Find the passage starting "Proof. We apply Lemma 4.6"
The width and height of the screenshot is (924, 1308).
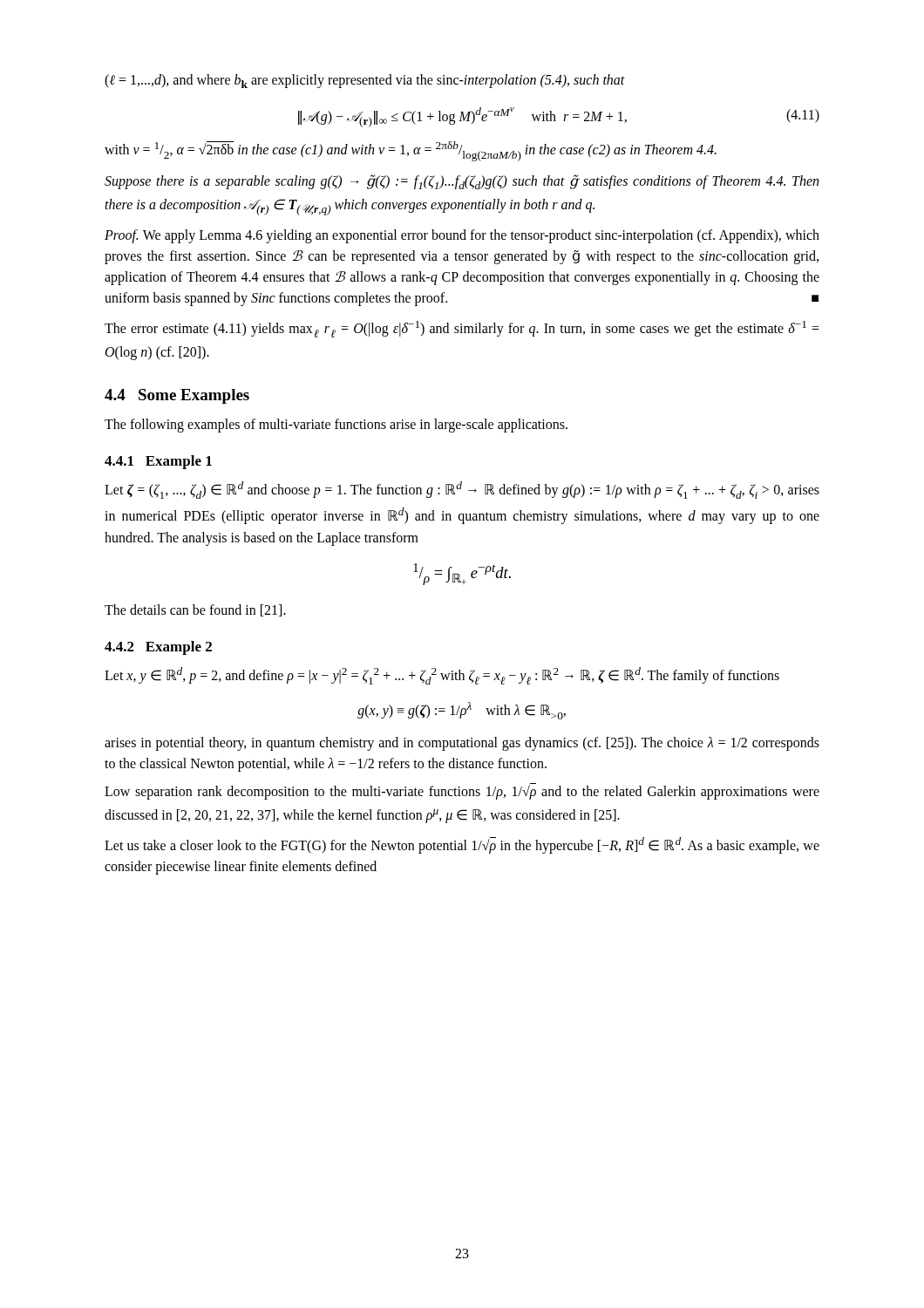(462, 268)
